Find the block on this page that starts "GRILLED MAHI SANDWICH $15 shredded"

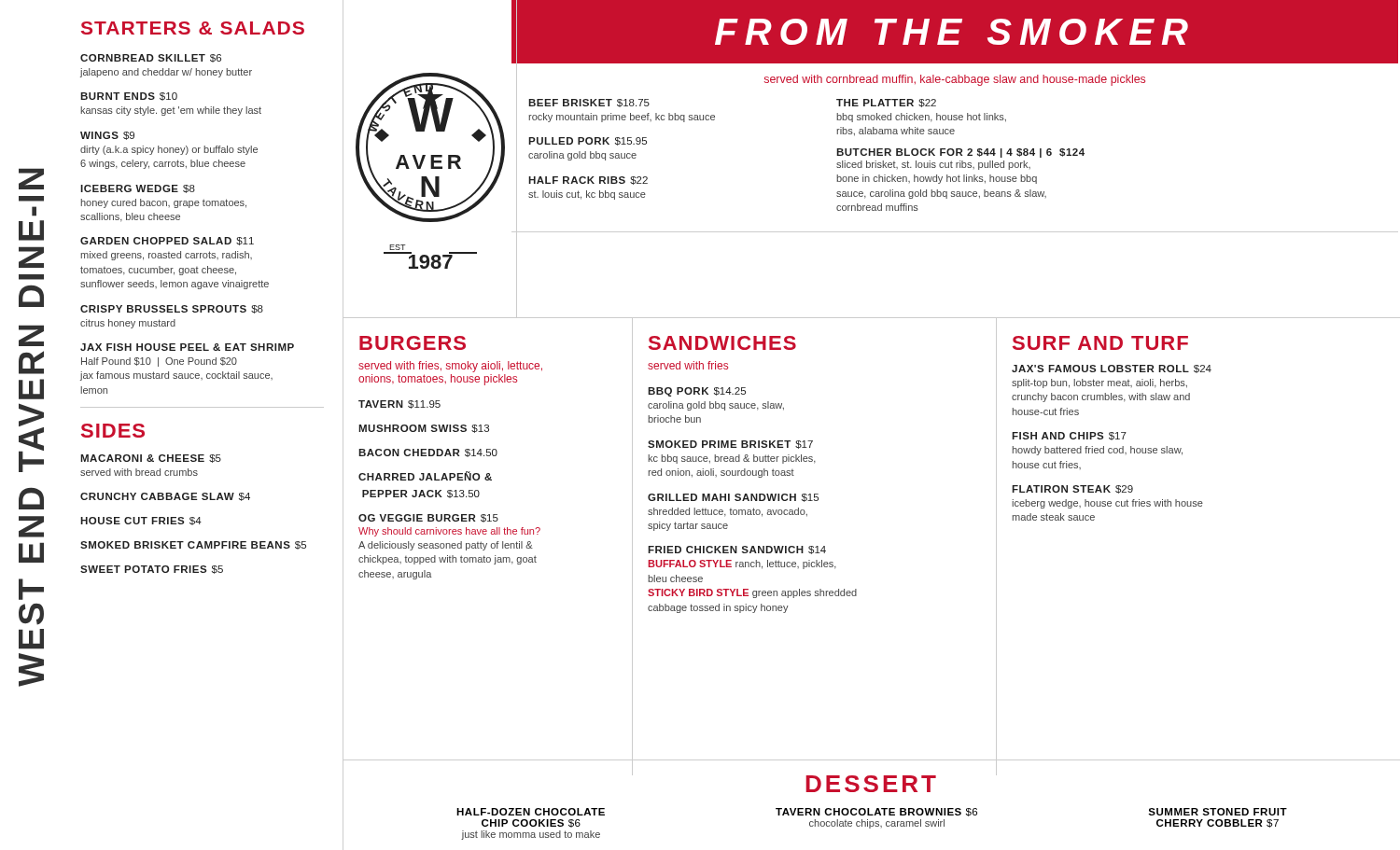coord(814,510)
